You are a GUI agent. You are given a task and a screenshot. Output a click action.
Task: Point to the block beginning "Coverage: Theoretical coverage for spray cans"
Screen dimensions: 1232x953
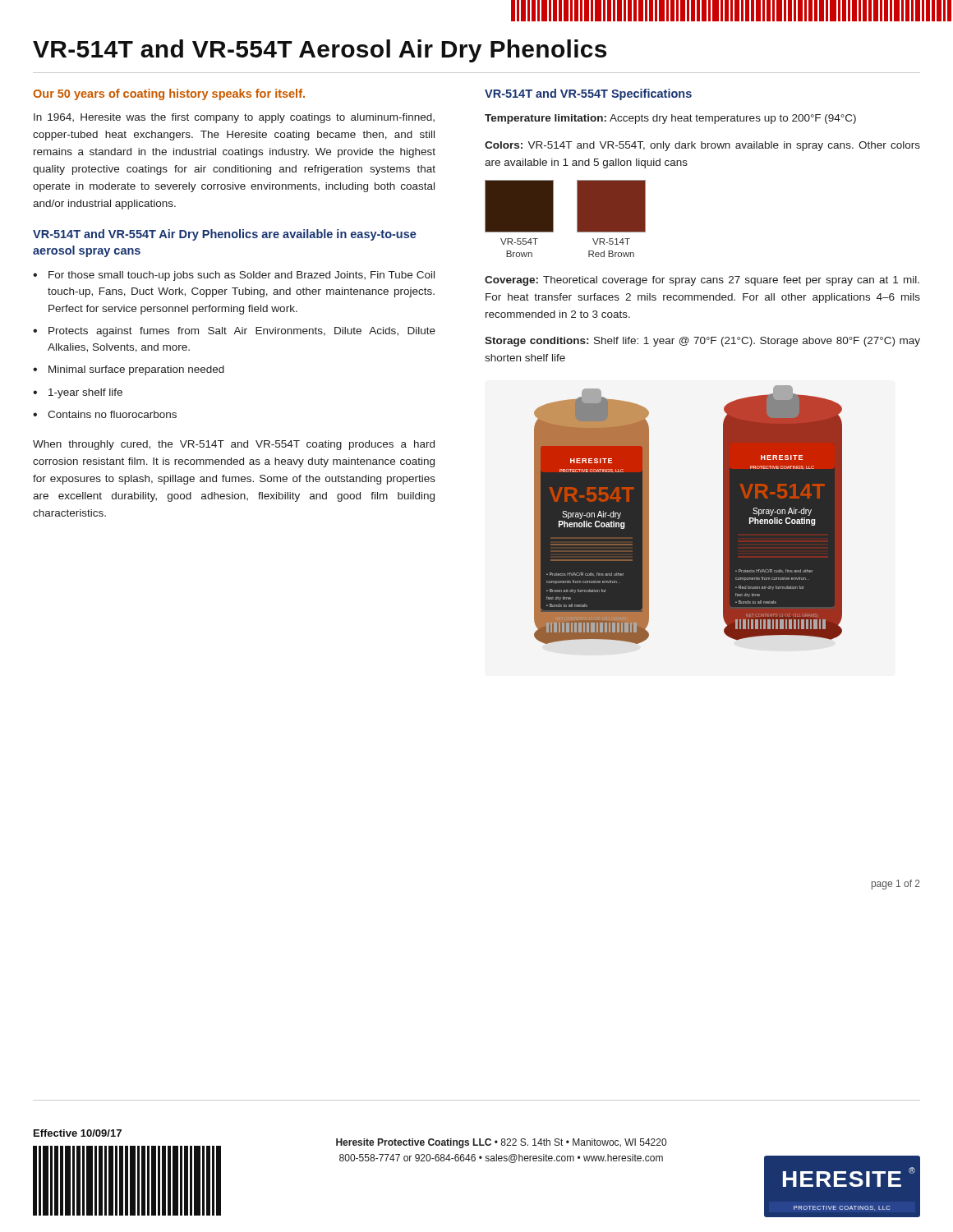click(702, 297)
